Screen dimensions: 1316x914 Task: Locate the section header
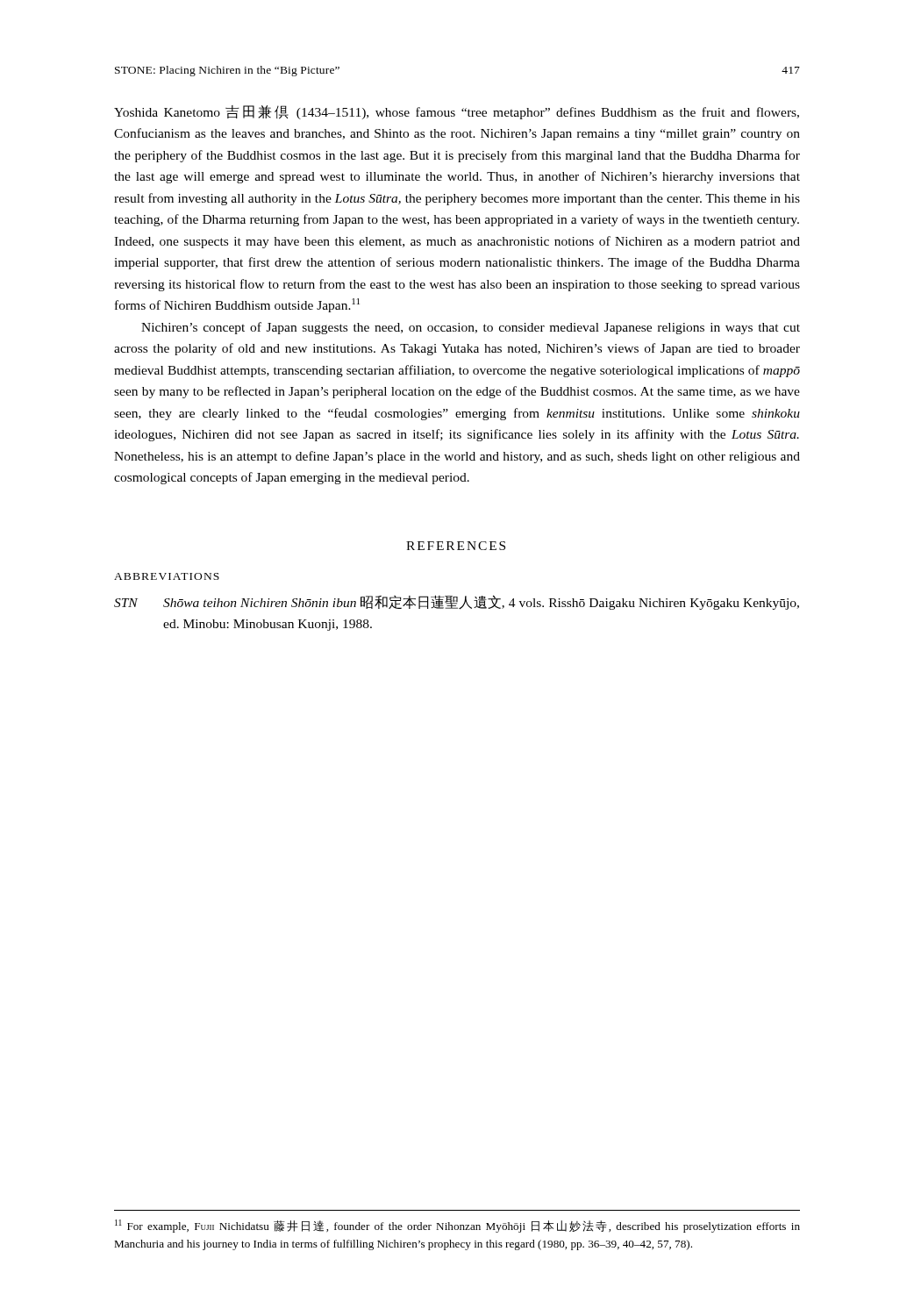[x=457, y=545]
